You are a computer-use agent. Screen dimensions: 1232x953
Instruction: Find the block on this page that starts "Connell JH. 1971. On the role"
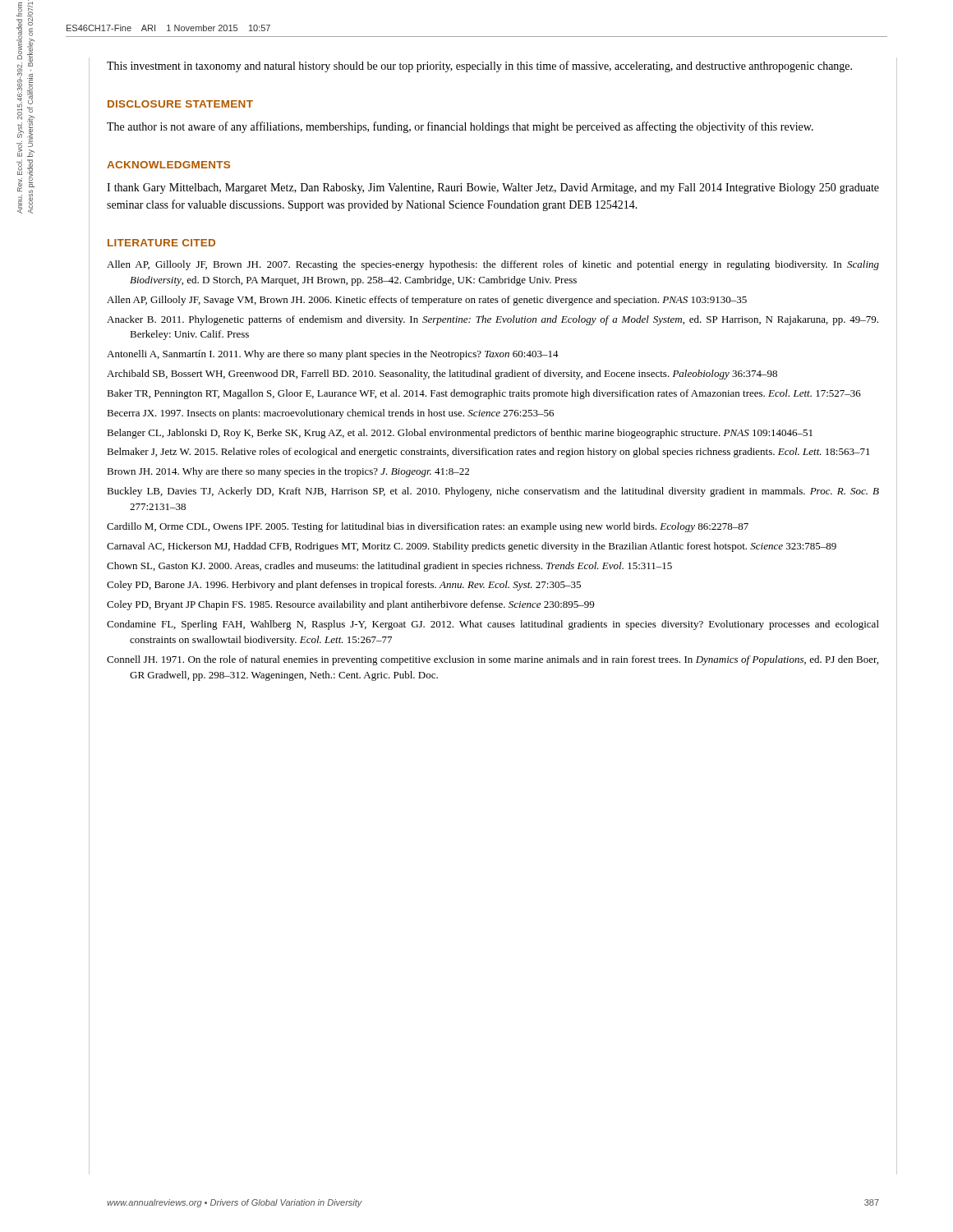[493, 667]
